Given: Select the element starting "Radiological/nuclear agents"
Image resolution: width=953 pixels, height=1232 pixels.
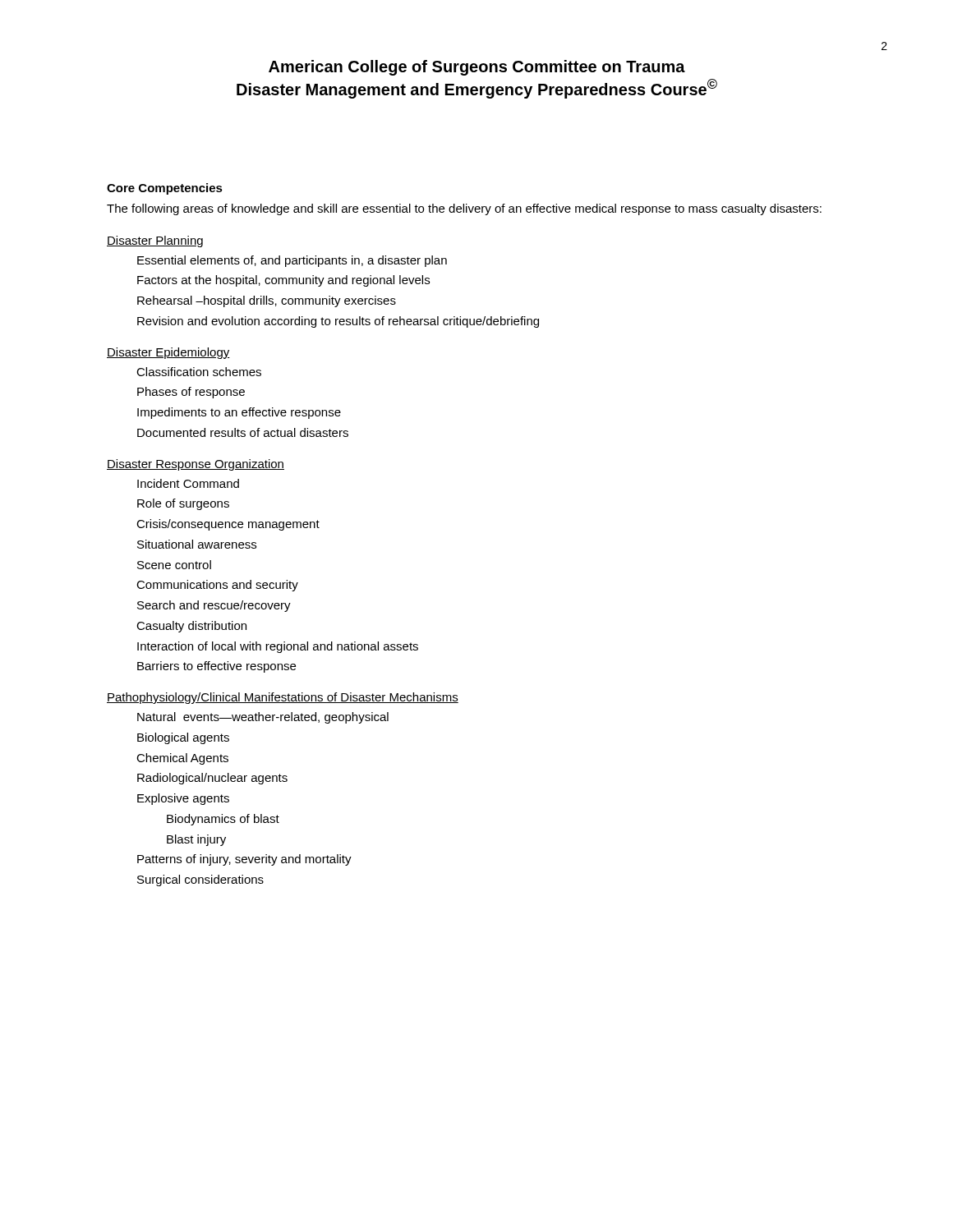Looking at the screenshot, I should (212, 778).
